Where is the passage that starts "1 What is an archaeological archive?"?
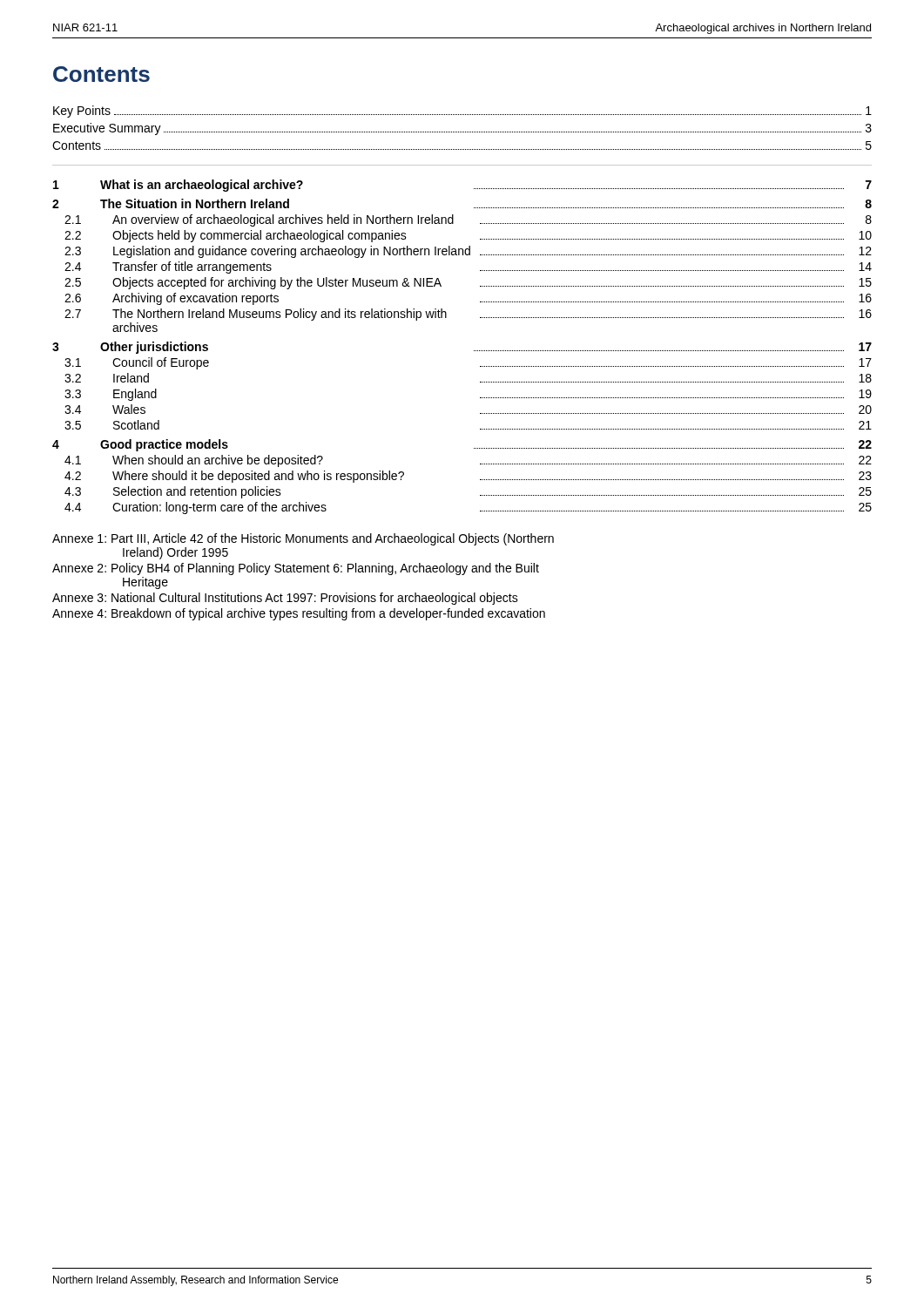The image size is (924, 1307). tap(201, 185)
